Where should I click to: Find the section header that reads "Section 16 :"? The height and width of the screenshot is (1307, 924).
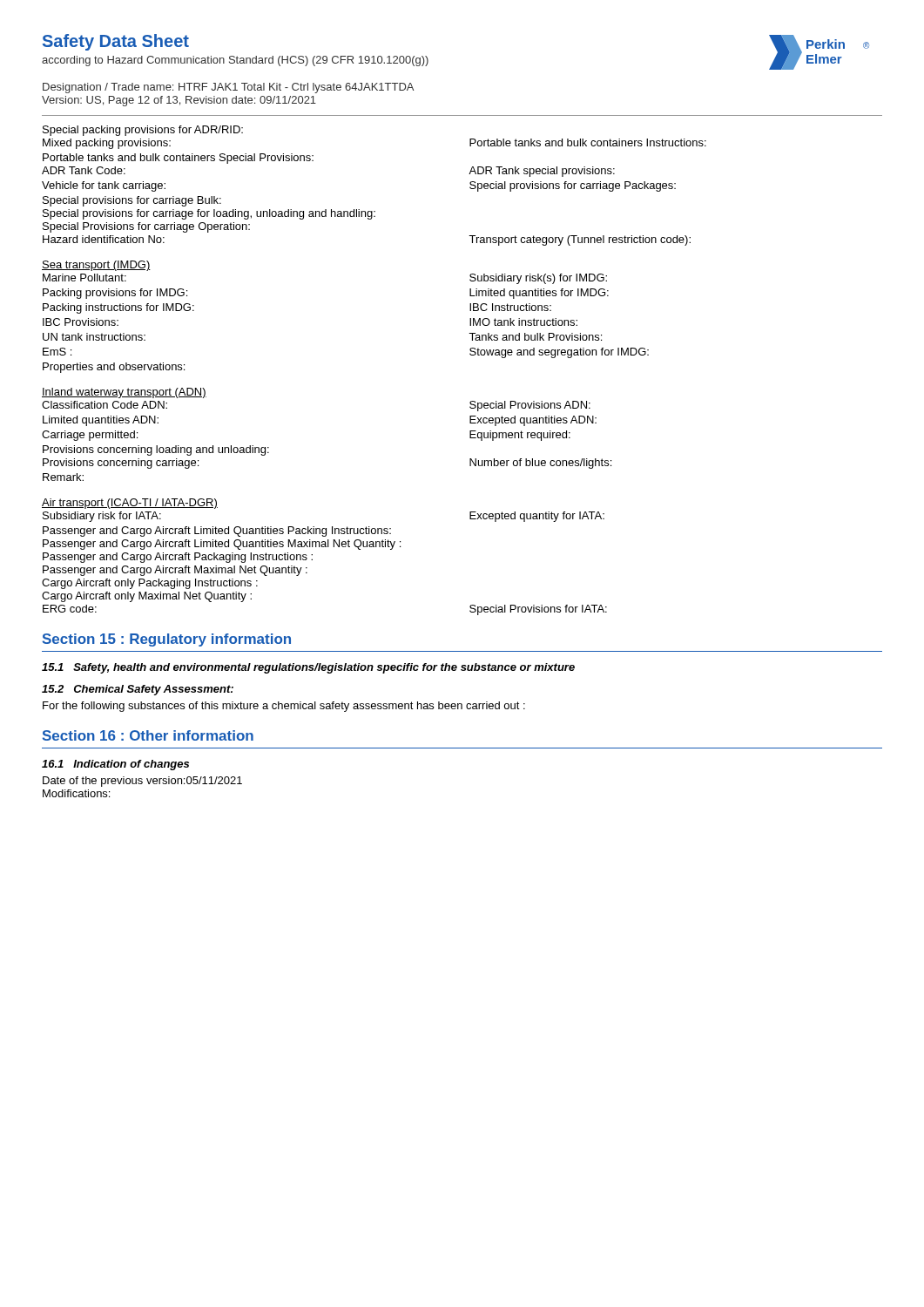tap(148, 736)
